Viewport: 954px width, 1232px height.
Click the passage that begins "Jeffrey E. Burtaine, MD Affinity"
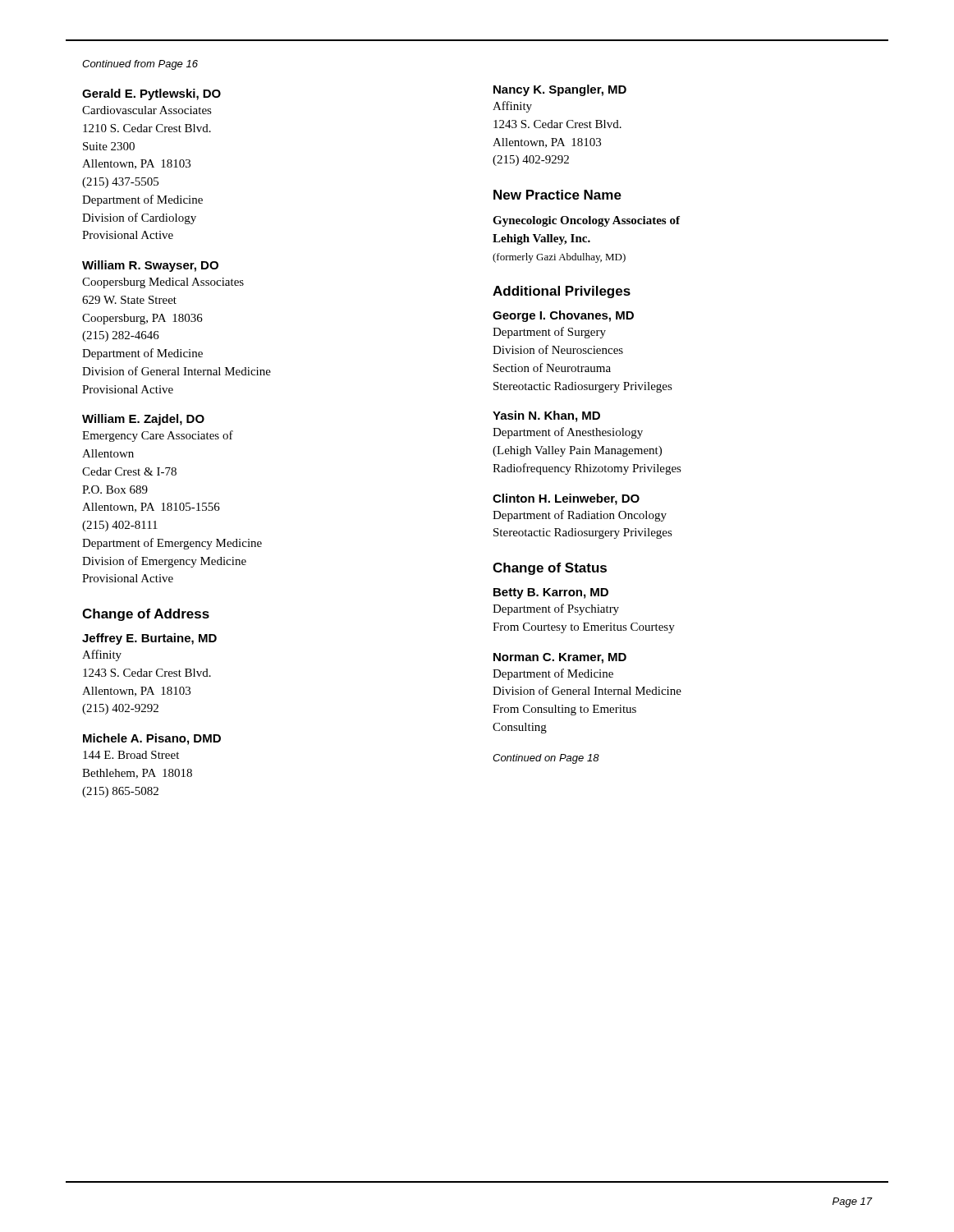pos(149,639)
